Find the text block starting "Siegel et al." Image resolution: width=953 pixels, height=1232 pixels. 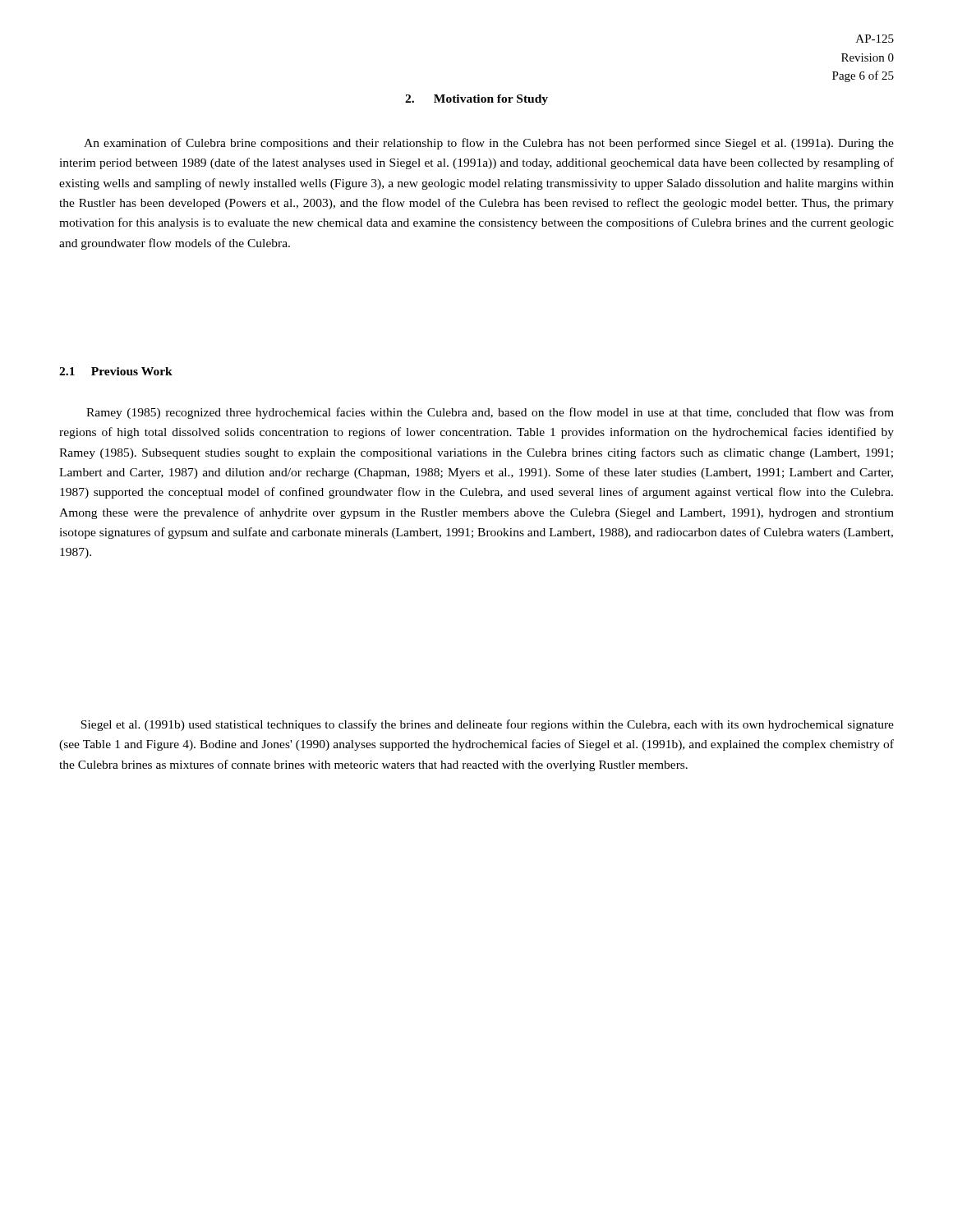coord(476,744)
